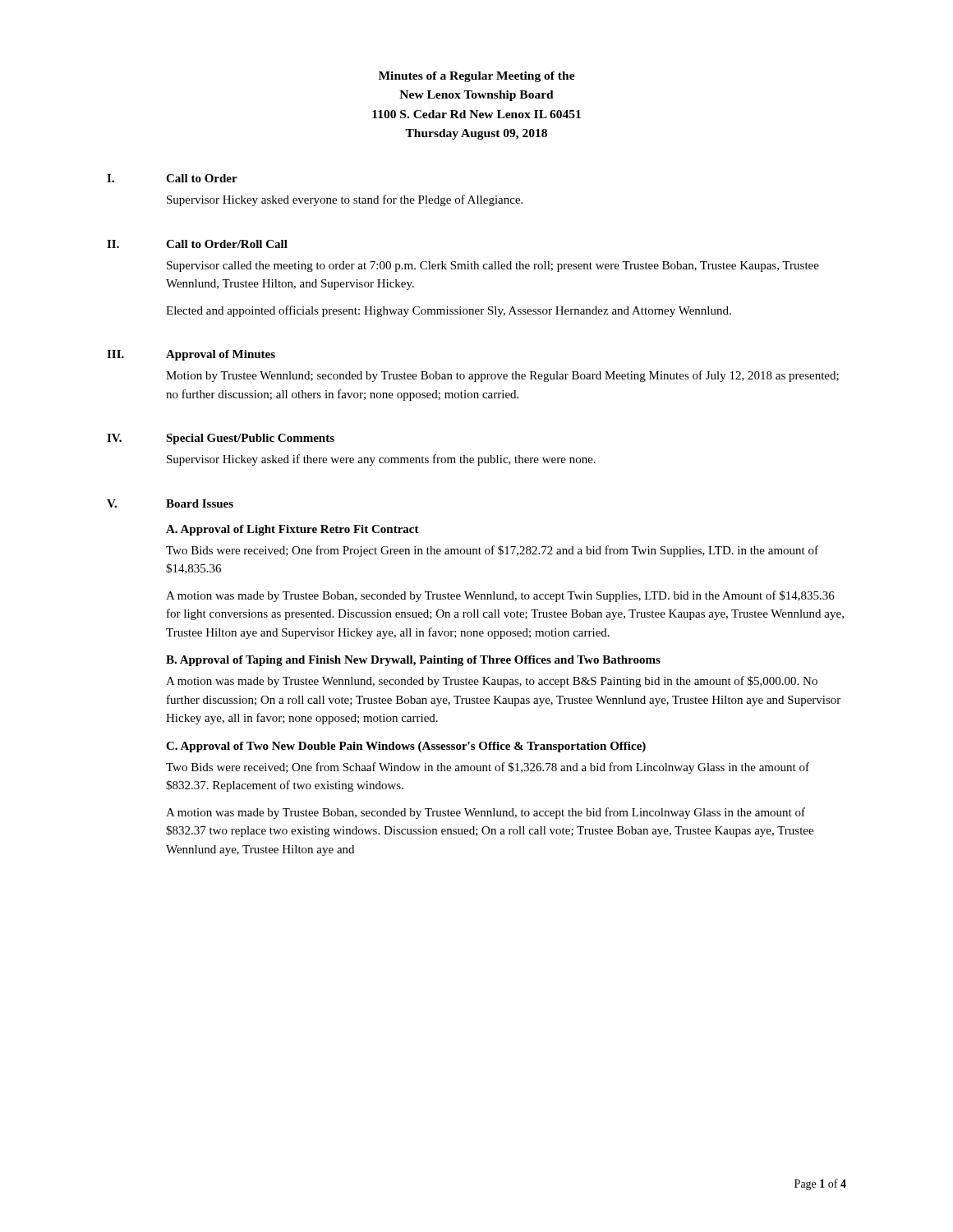Point to the text starting "Two Bids were received; One from Project"
Viewport: 953px width, 1232px height.
coord(506,559)
